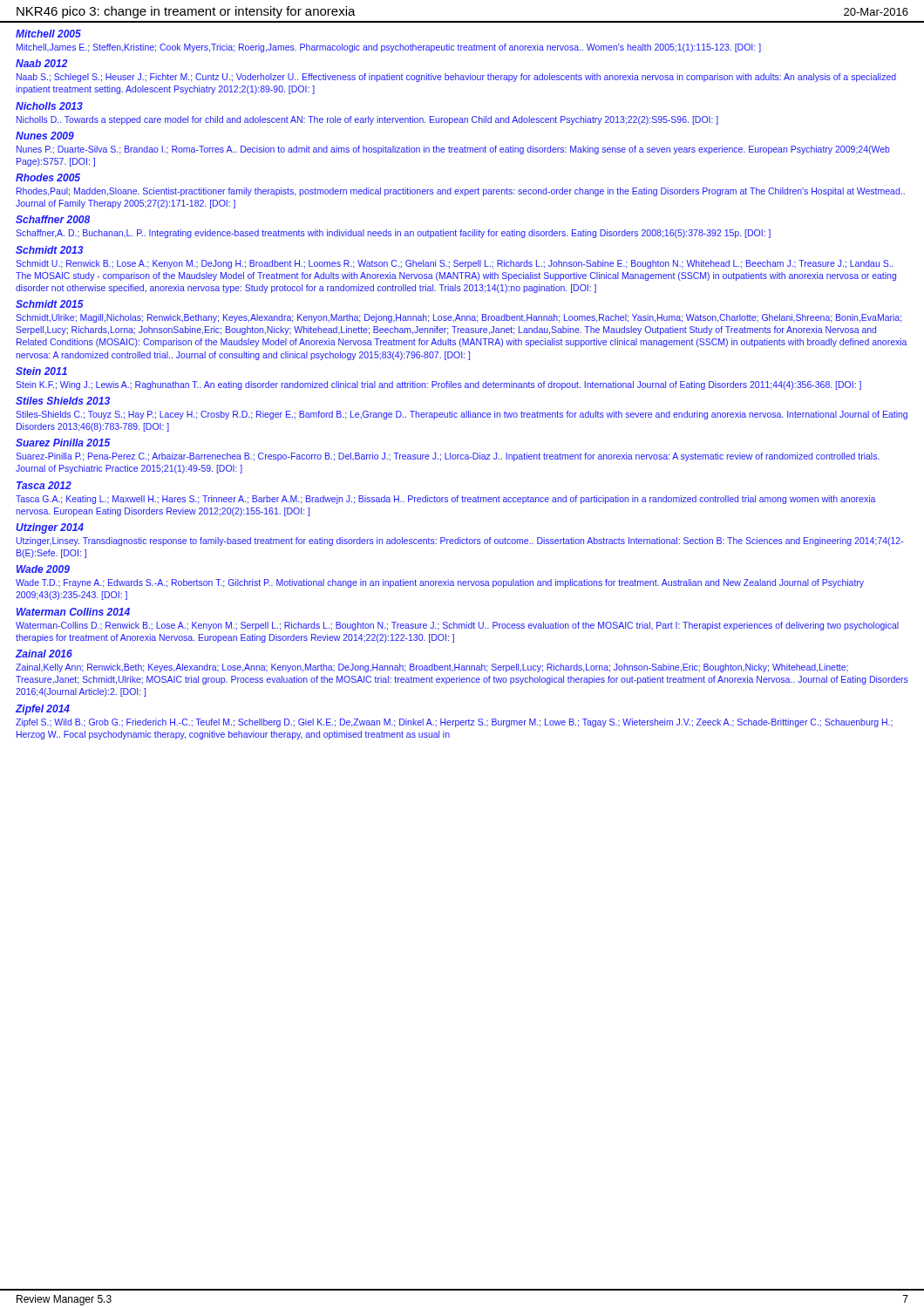
Task: Find the text block that says "Rhodes,Paul; Madden,Sloane. Scientist-practitioner"
Action: [461, 197]
